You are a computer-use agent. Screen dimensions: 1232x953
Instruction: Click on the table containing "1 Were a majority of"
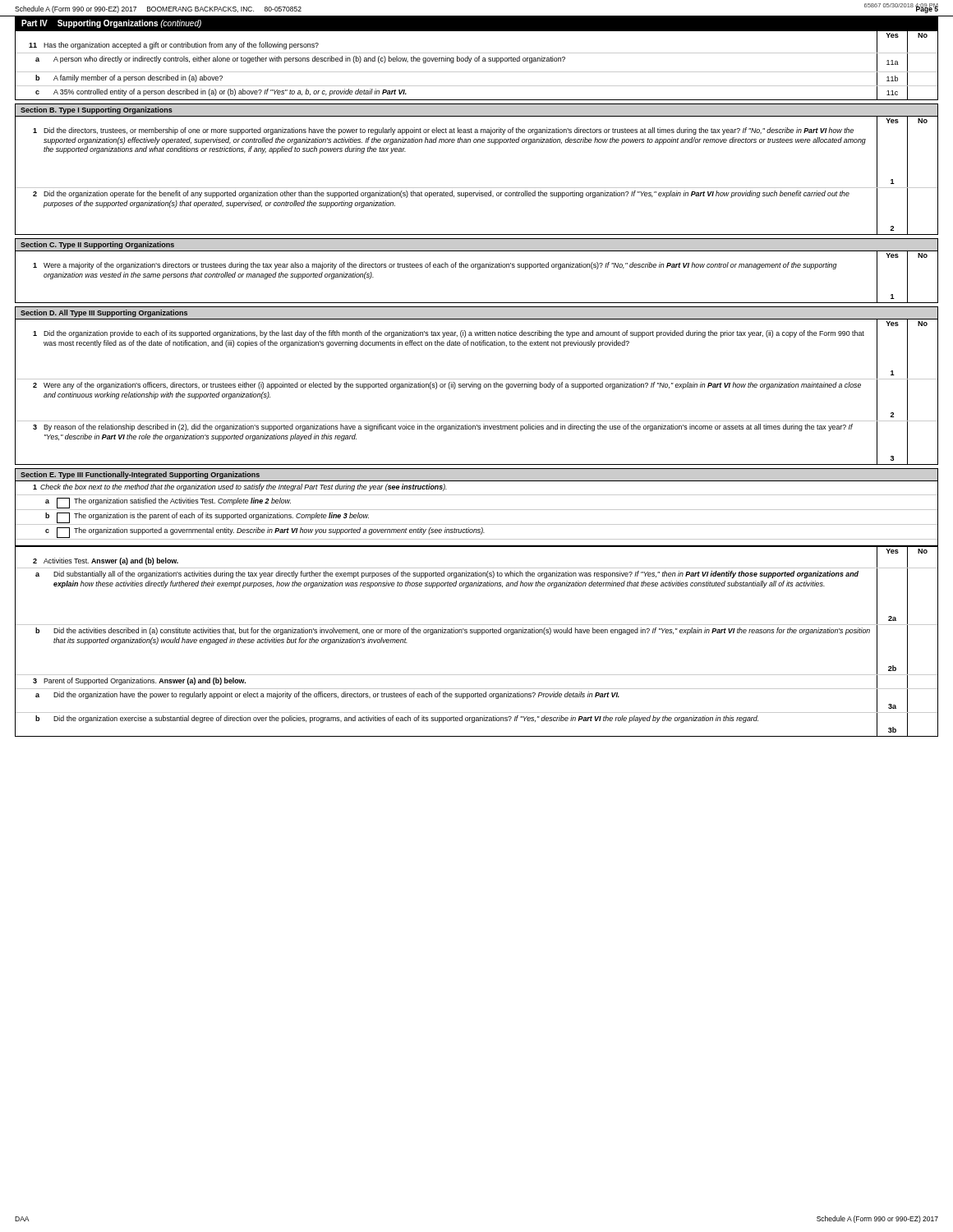click(476, 281)
